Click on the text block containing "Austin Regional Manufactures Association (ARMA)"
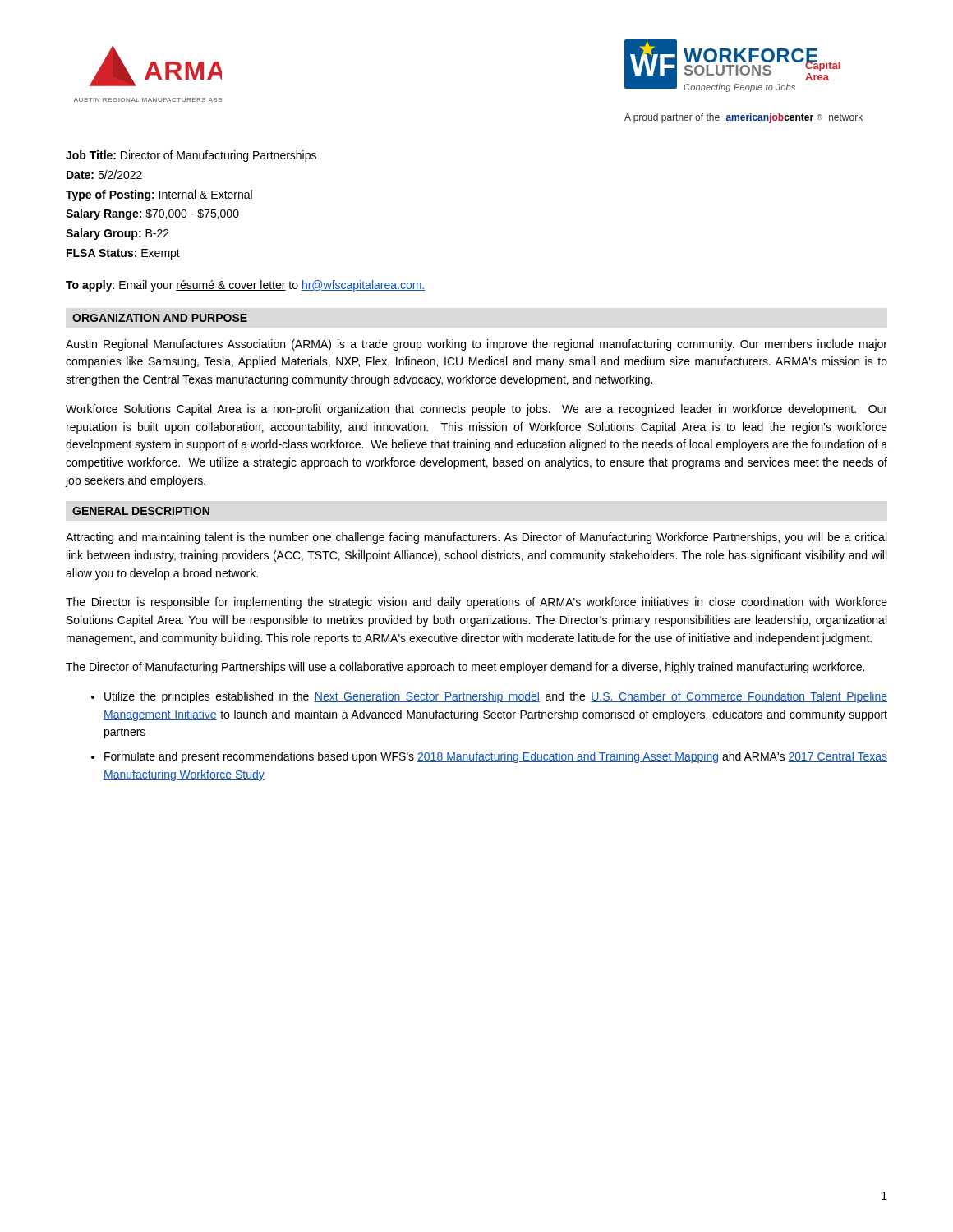953x1232 pixels. (476, 362)
